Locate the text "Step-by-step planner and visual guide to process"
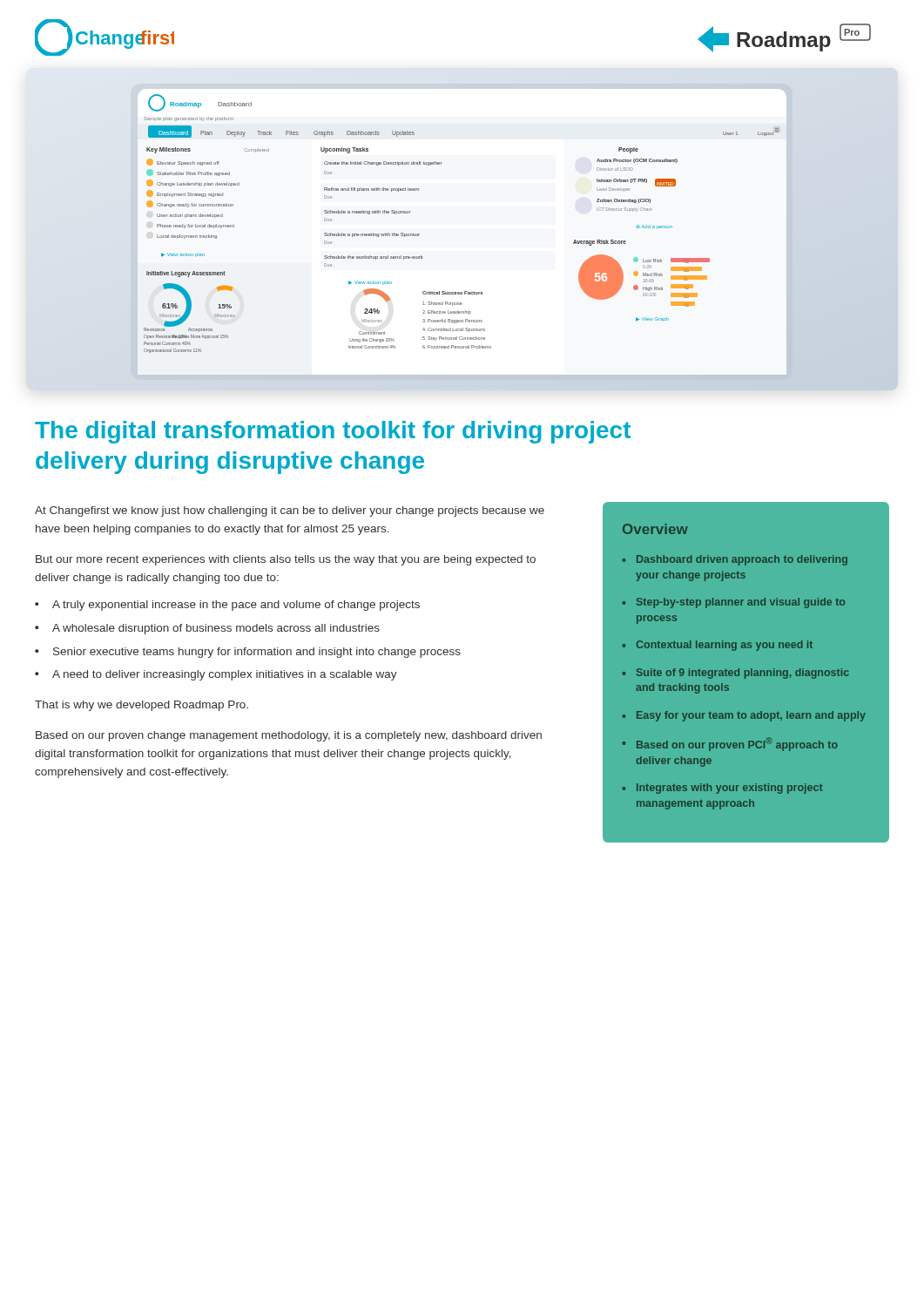Viewport: 924px width, 1307px height. pos(741,610)
